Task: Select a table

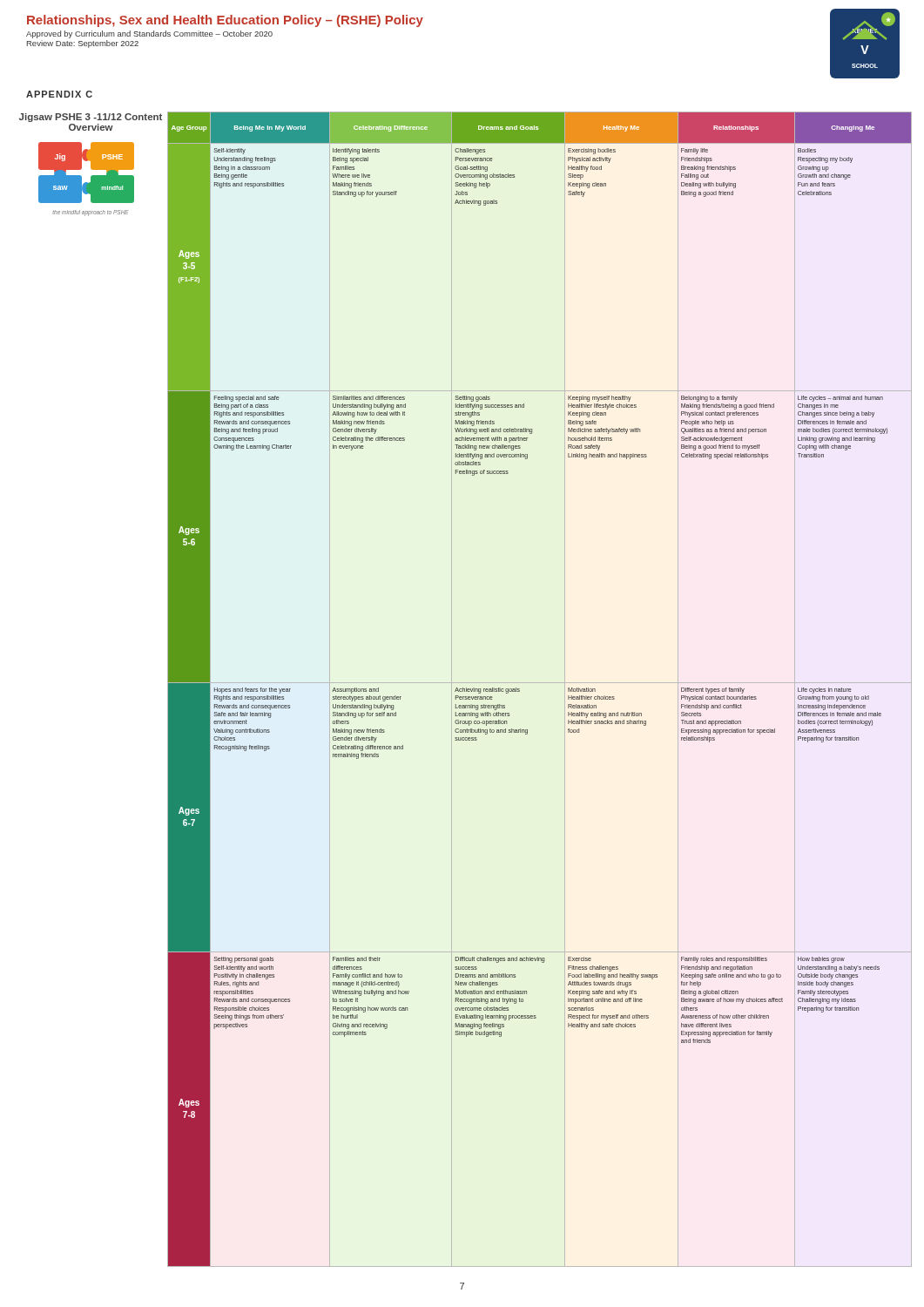Action: (x=540, y=689)
